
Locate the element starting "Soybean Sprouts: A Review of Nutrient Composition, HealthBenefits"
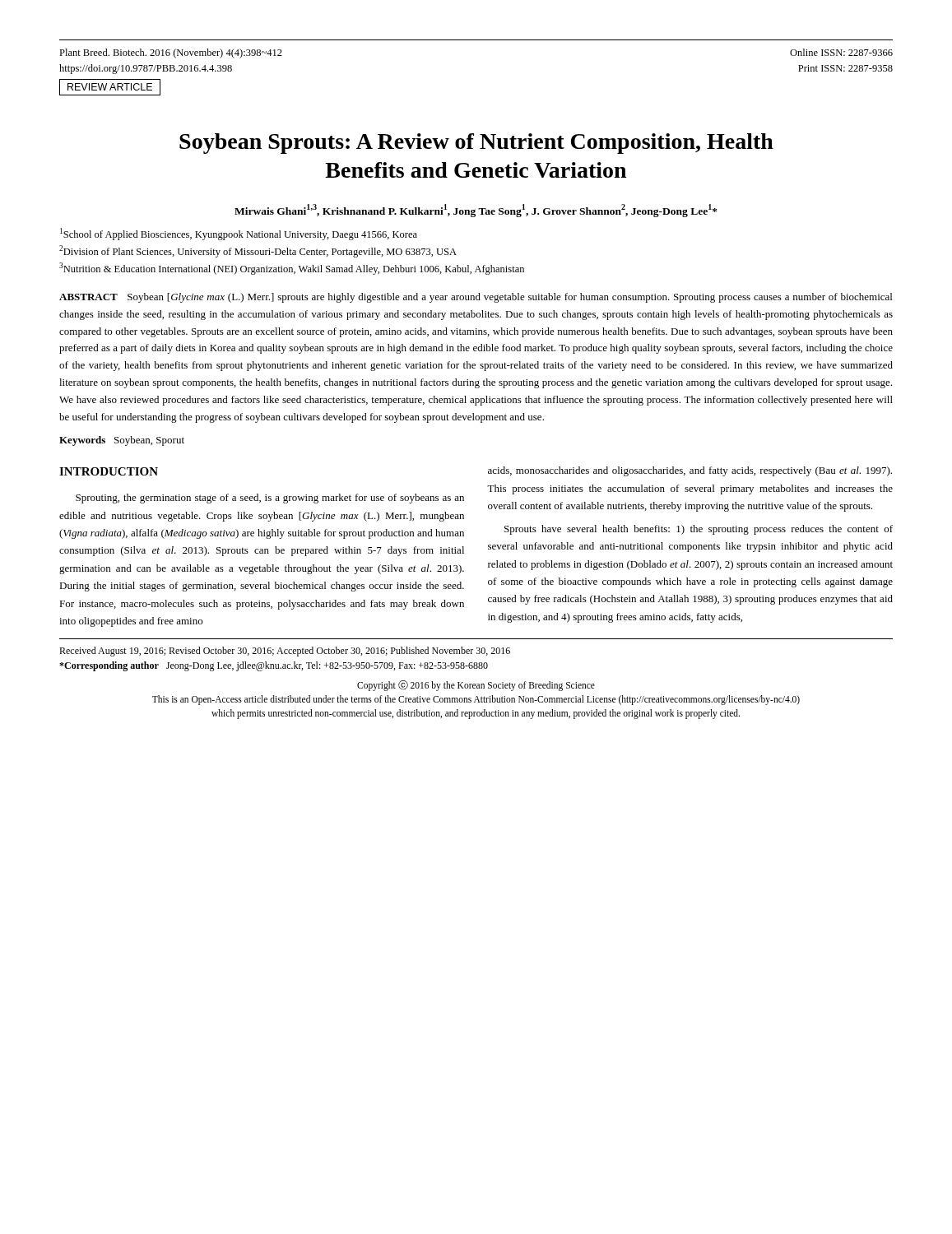[x=476, y=155]
